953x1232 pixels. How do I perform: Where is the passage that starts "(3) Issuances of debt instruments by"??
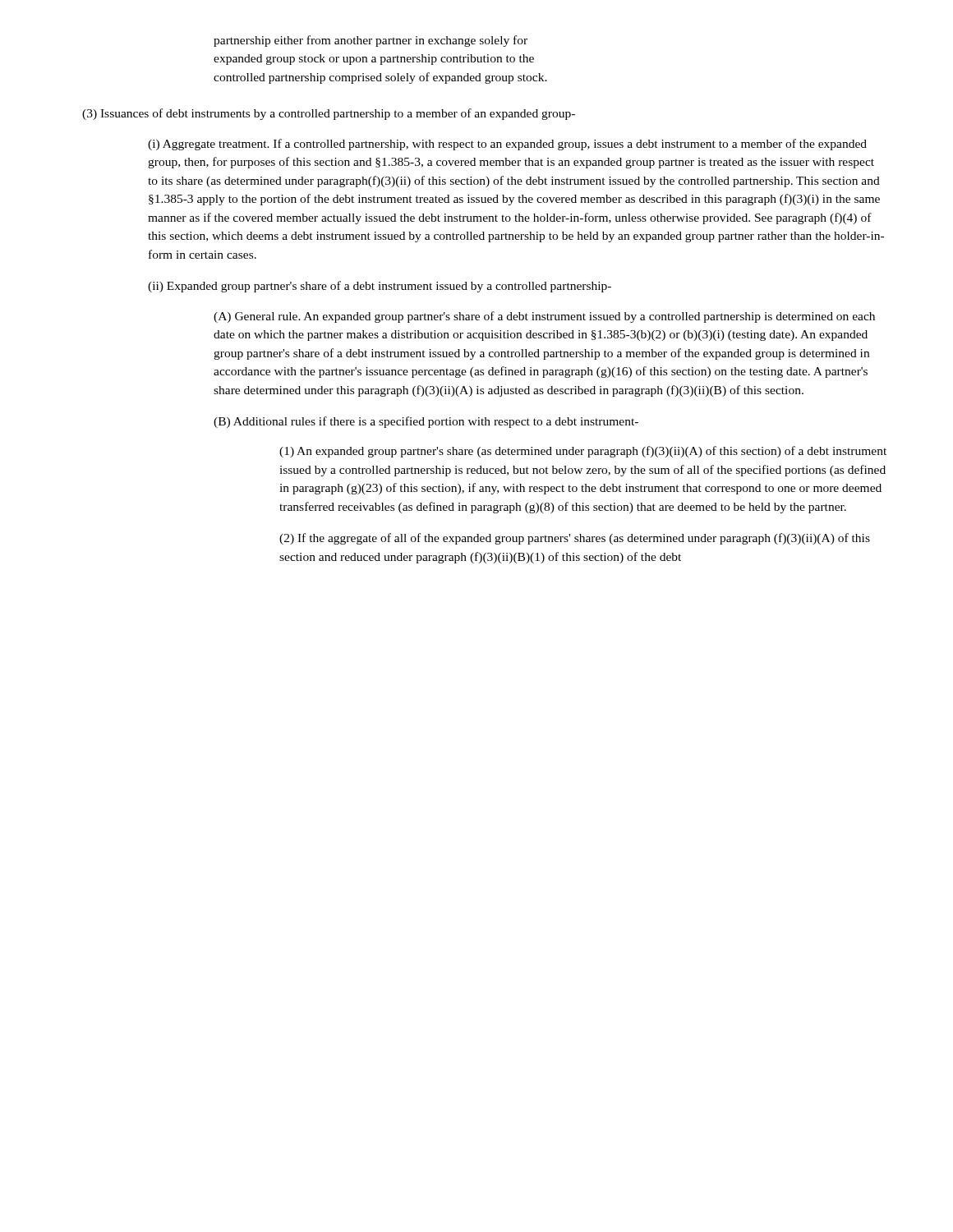(485, 114)
